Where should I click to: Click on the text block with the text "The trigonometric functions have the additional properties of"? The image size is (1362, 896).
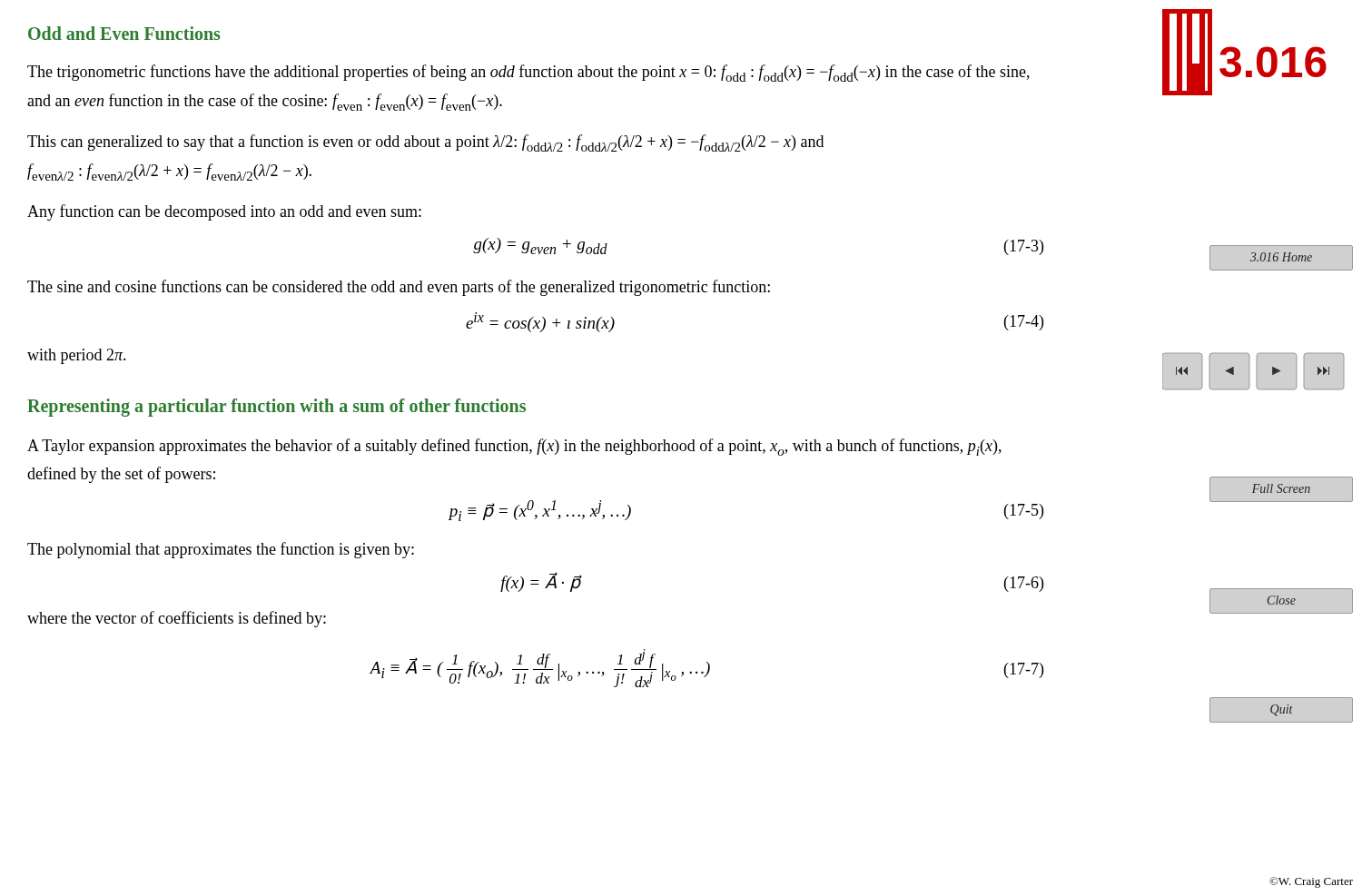529,88
